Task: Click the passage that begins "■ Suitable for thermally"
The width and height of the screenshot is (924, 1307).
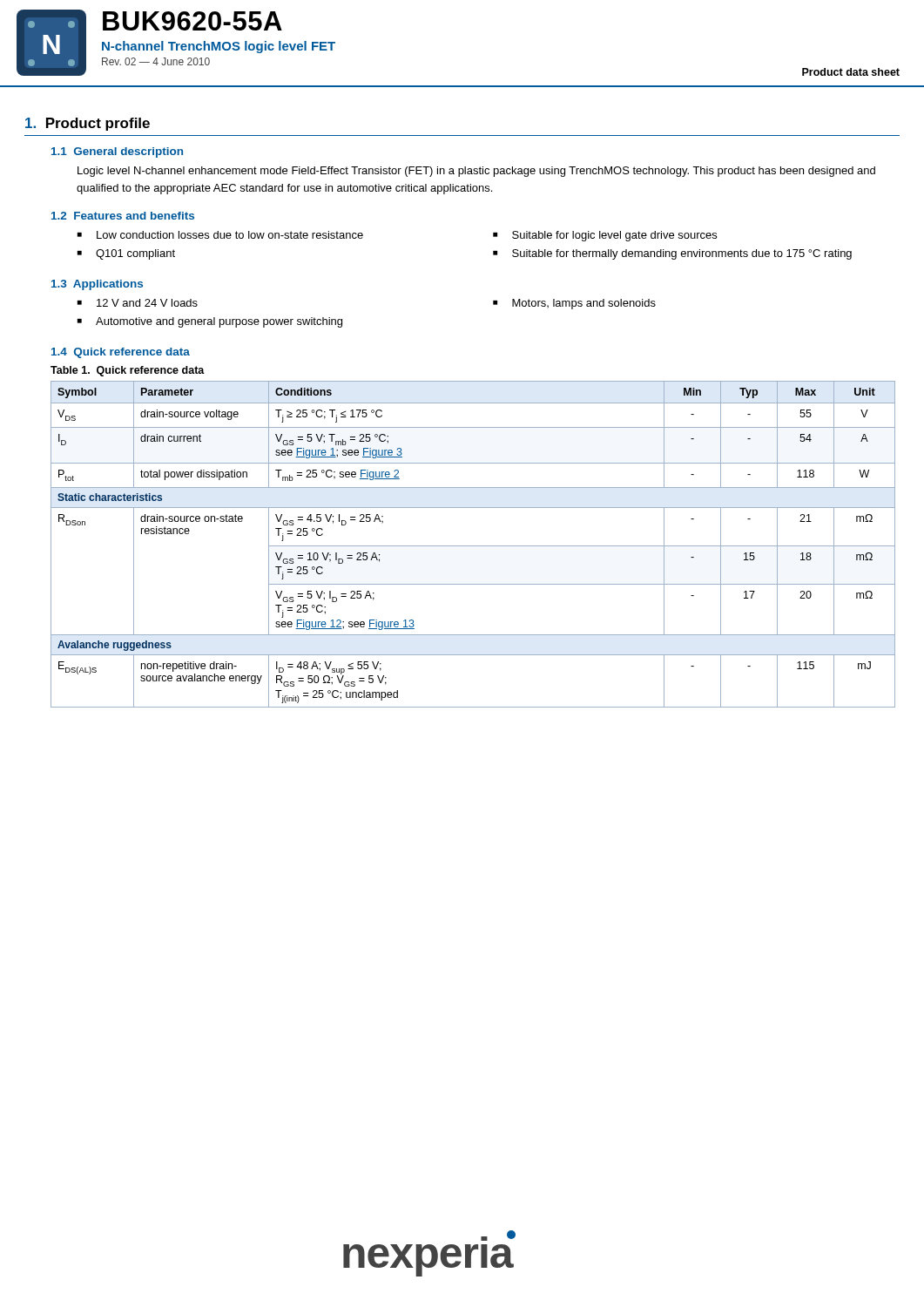Action: (x=672, y=253)
